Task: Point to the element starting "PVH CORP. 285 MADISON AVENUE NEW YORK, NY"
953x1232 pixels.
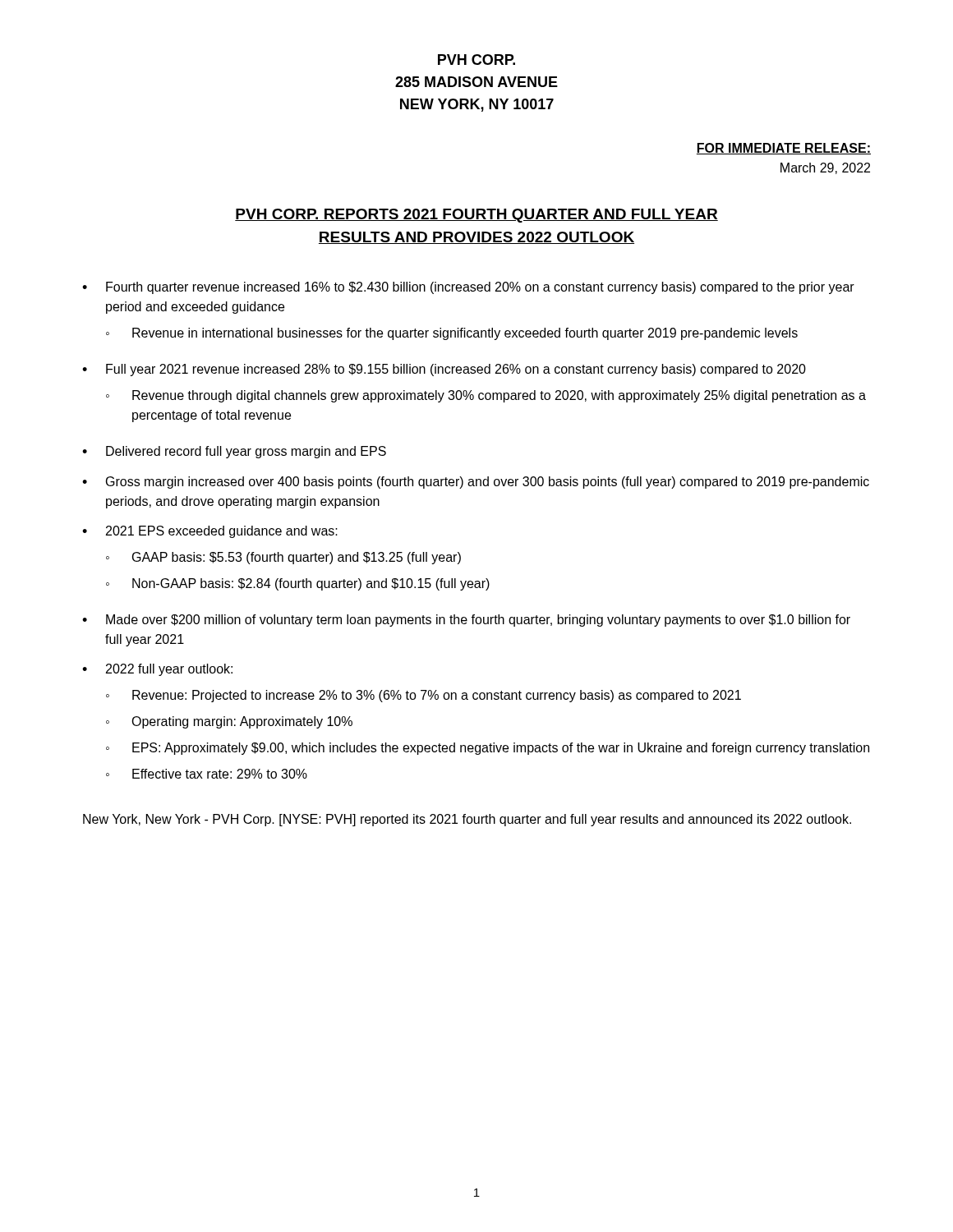Action: click(x=476, y=83)
